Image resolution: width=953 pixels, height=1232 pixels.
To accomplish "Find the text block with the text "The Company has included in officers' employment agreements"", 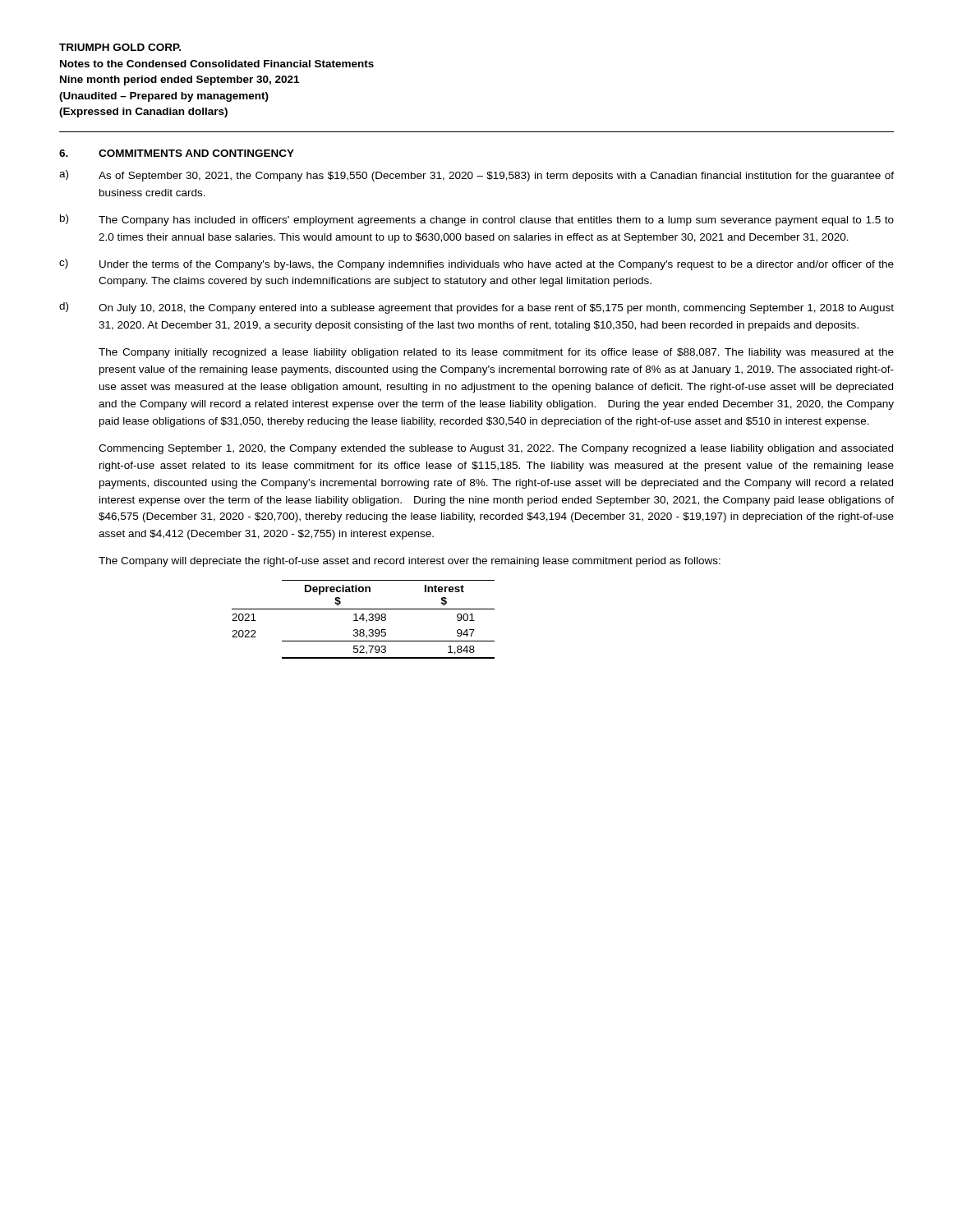I will (496, 228).
